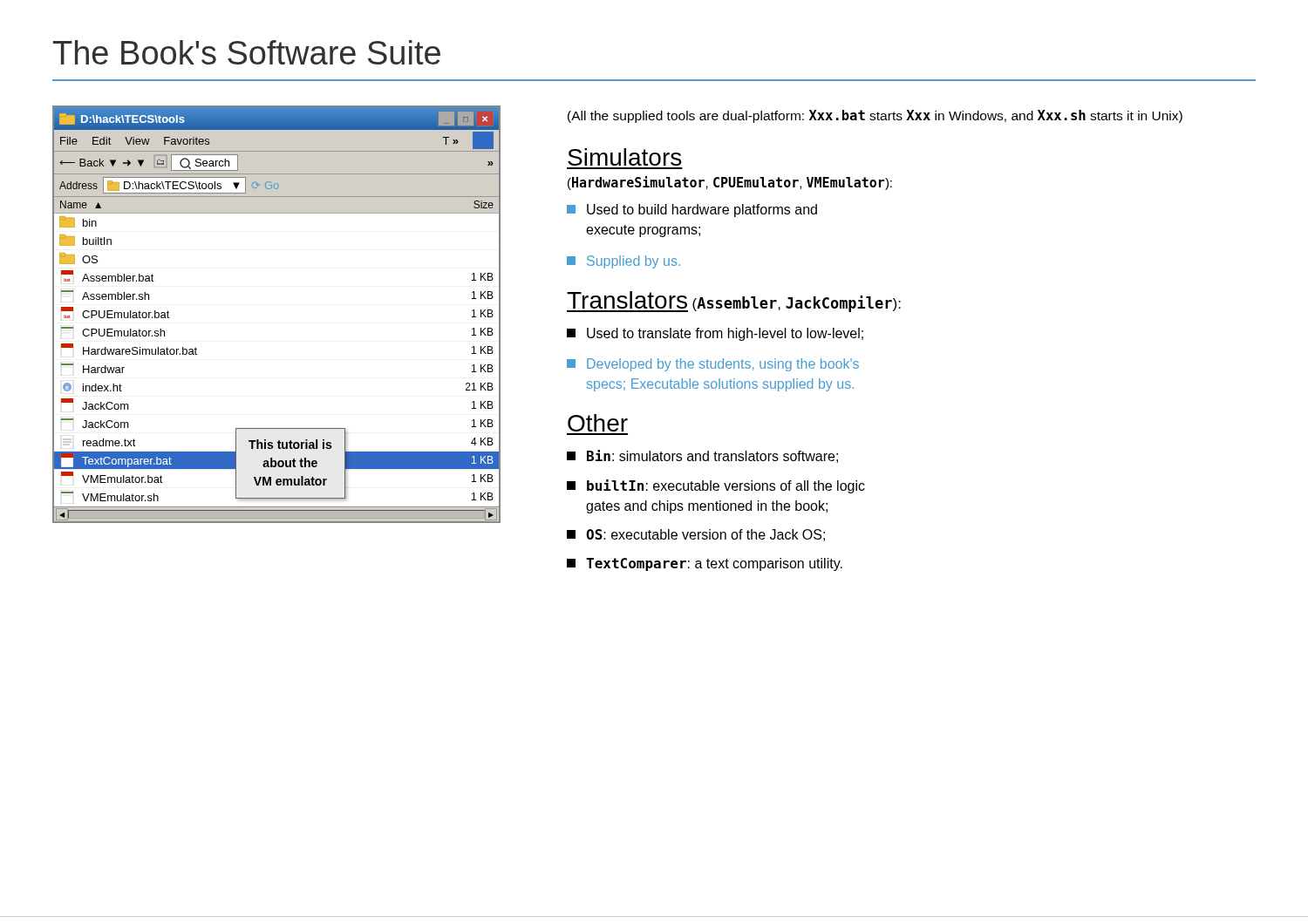Find the list item containing "Used to translate"
Viewport: 1308px width, 924px height.
click(x=716, y=333)
